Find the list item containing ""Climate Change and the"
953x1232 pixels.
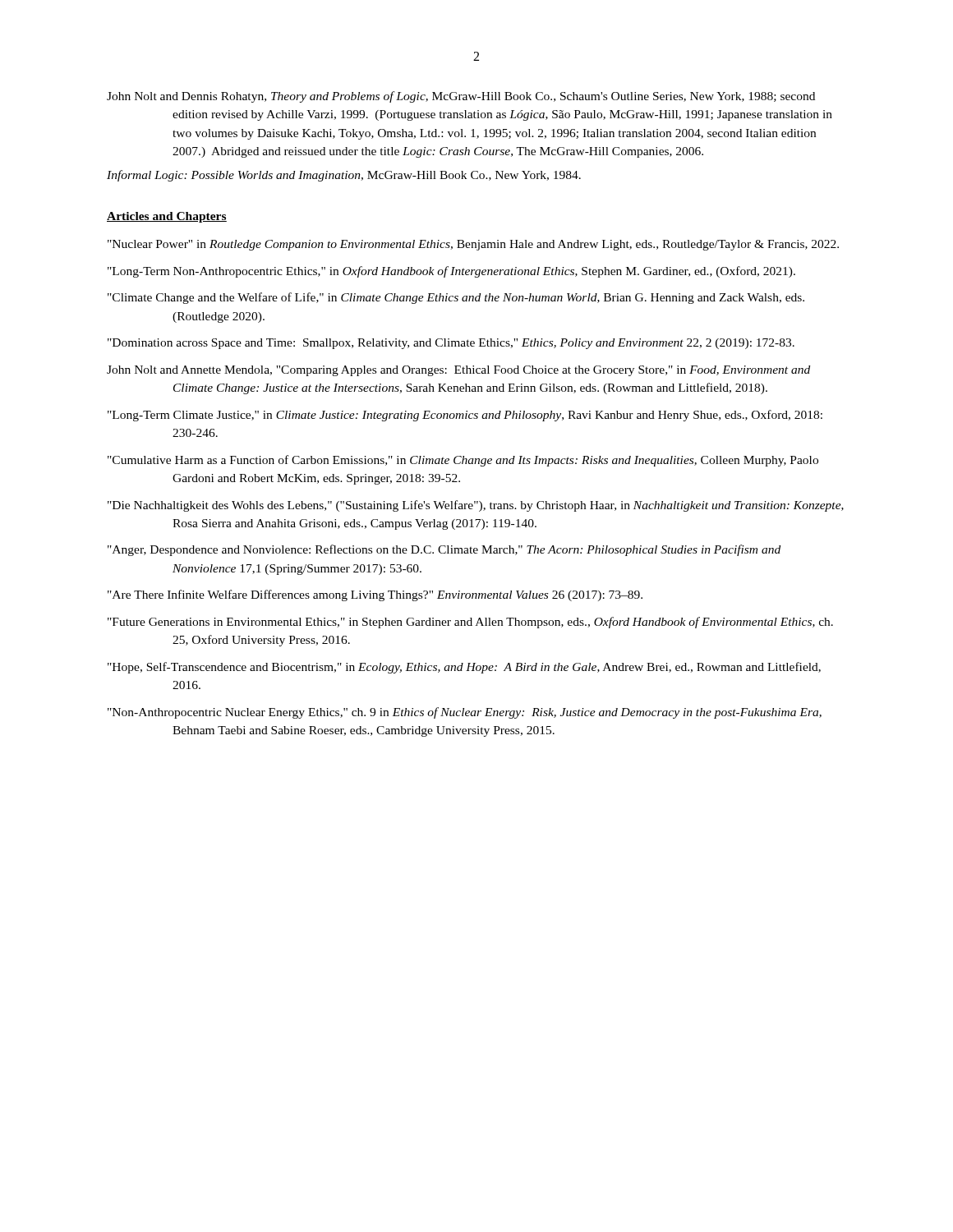pos(456,306)
